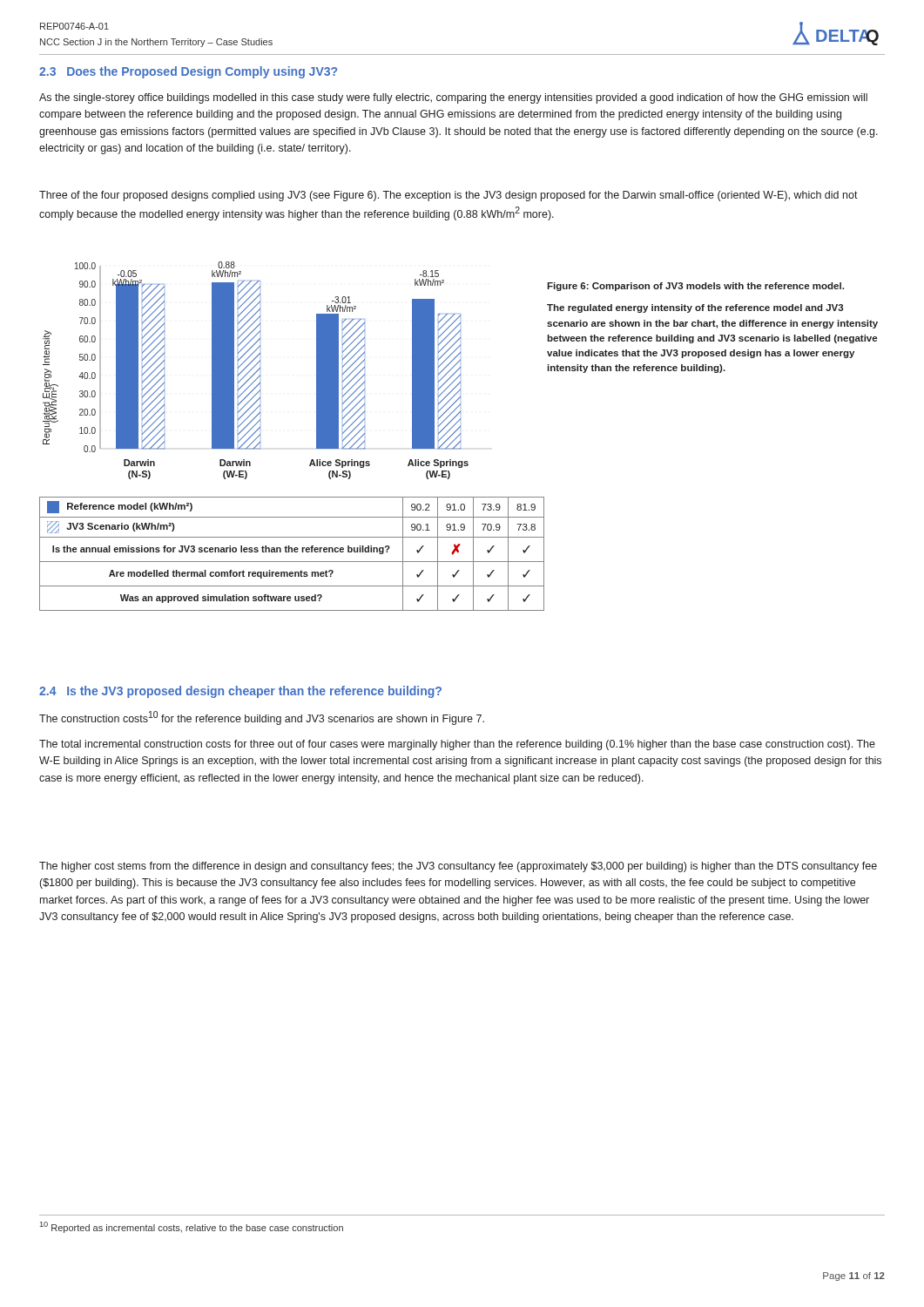Select the text block with the text "As the single-storey office"
924x1307 pixels.
pyautogui.click(x=459, y=123)
